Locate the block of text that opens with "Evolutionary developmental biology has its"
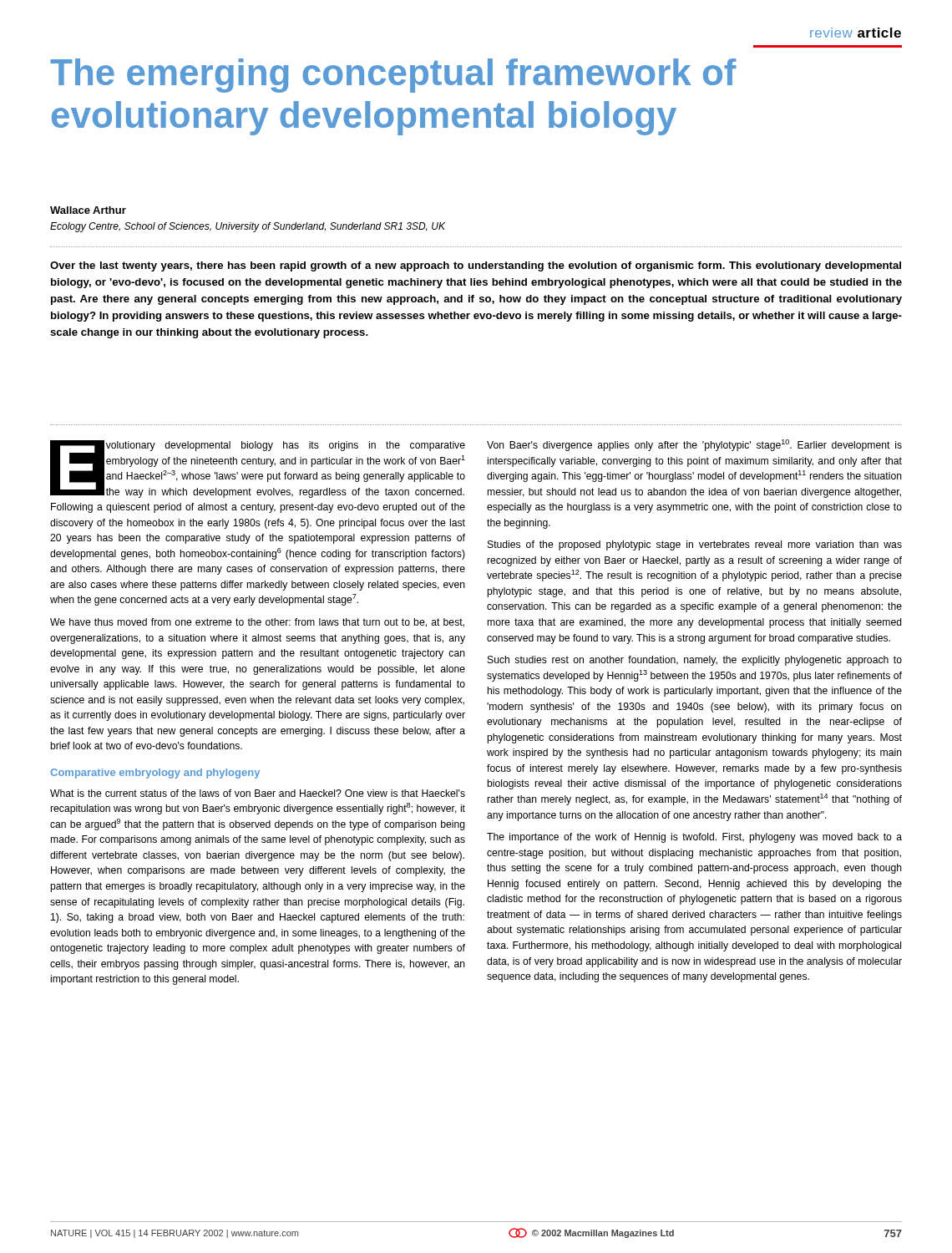This screenshot has width=952, height=1253. pyautogui.click(x=258, y=712)
